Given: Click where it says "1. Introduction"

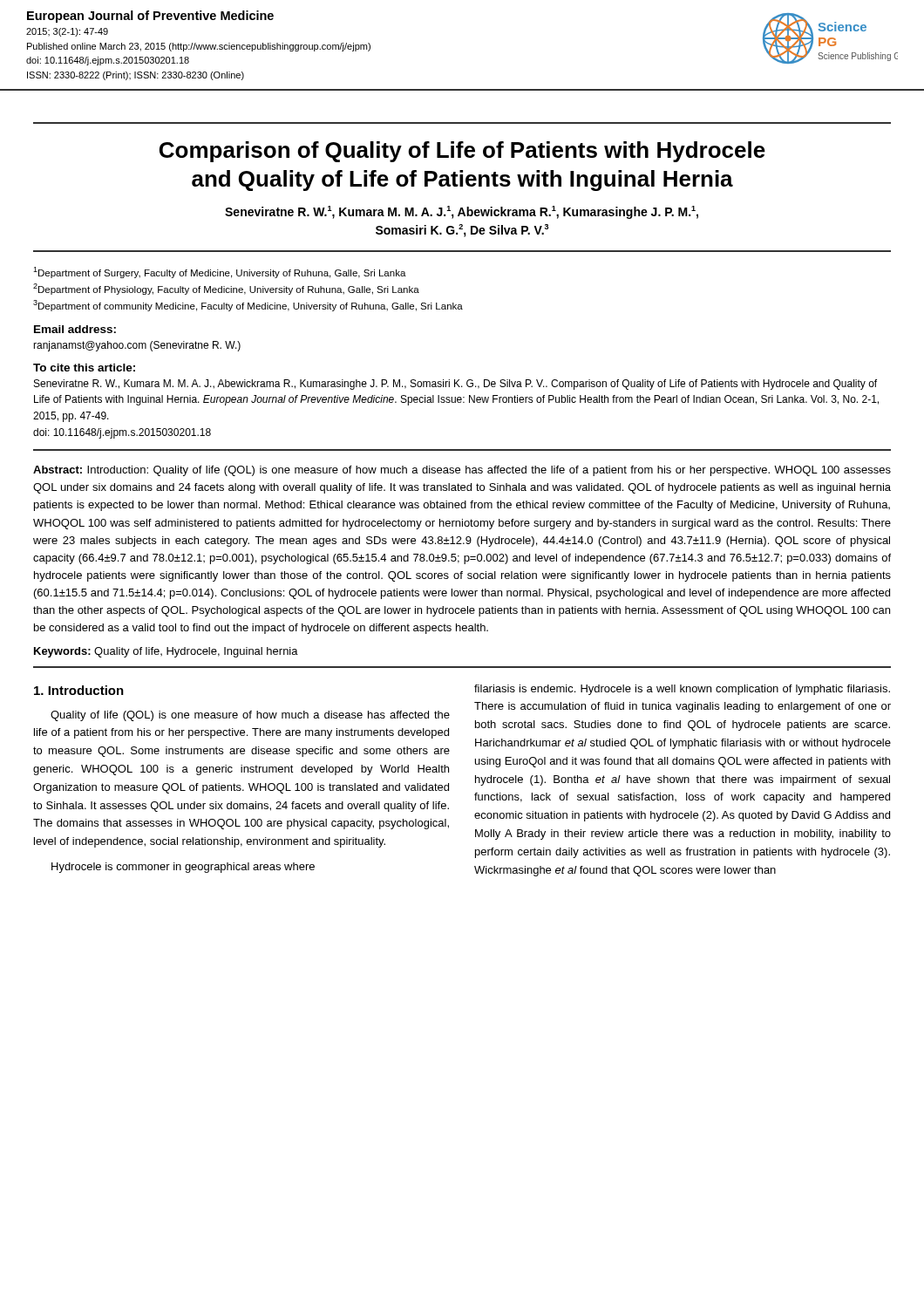Looking at the screenshot, I should pyautogui.click(x=78, y=690).
